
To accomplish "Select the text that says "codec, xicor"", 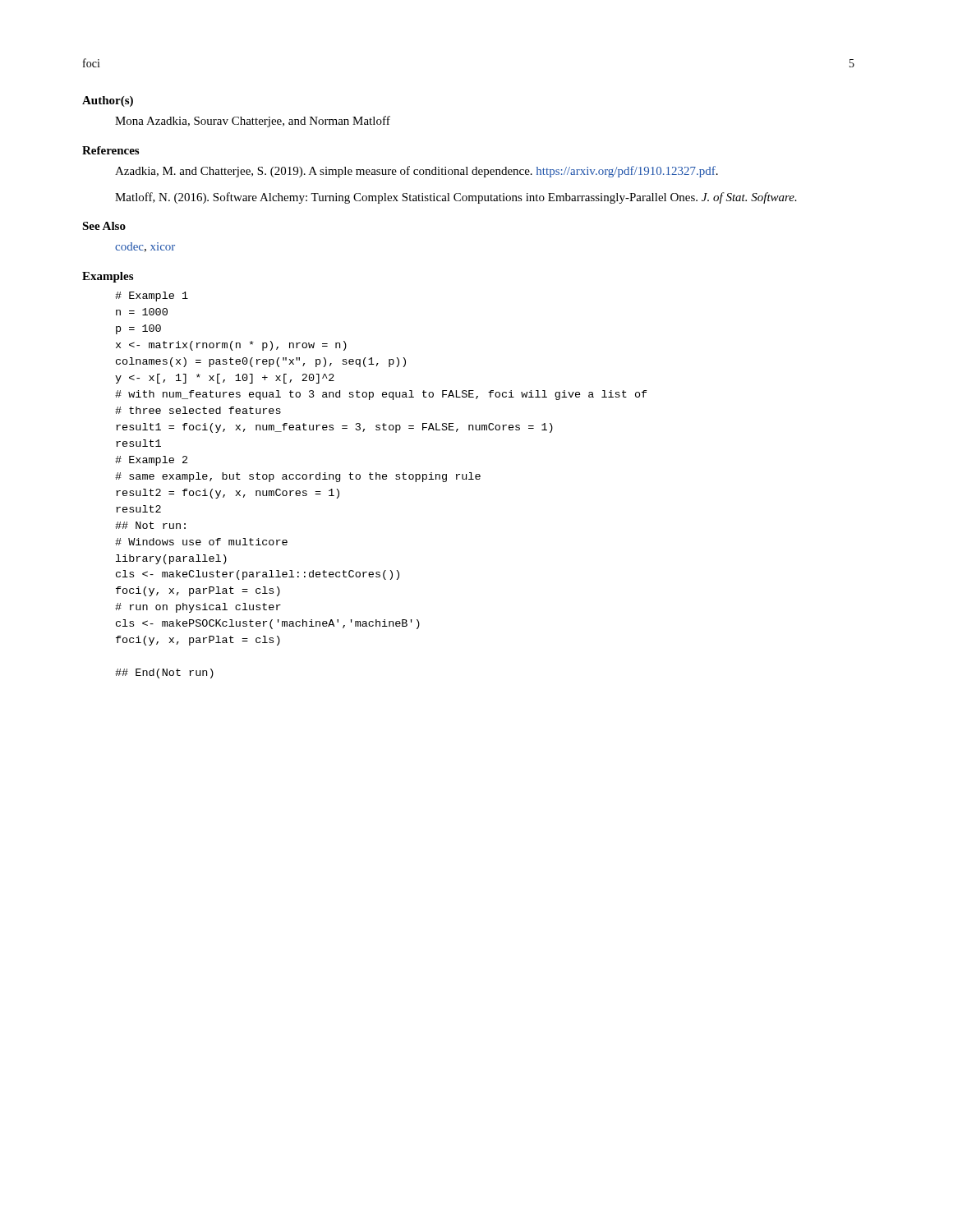I will click(x=145, y=247).
